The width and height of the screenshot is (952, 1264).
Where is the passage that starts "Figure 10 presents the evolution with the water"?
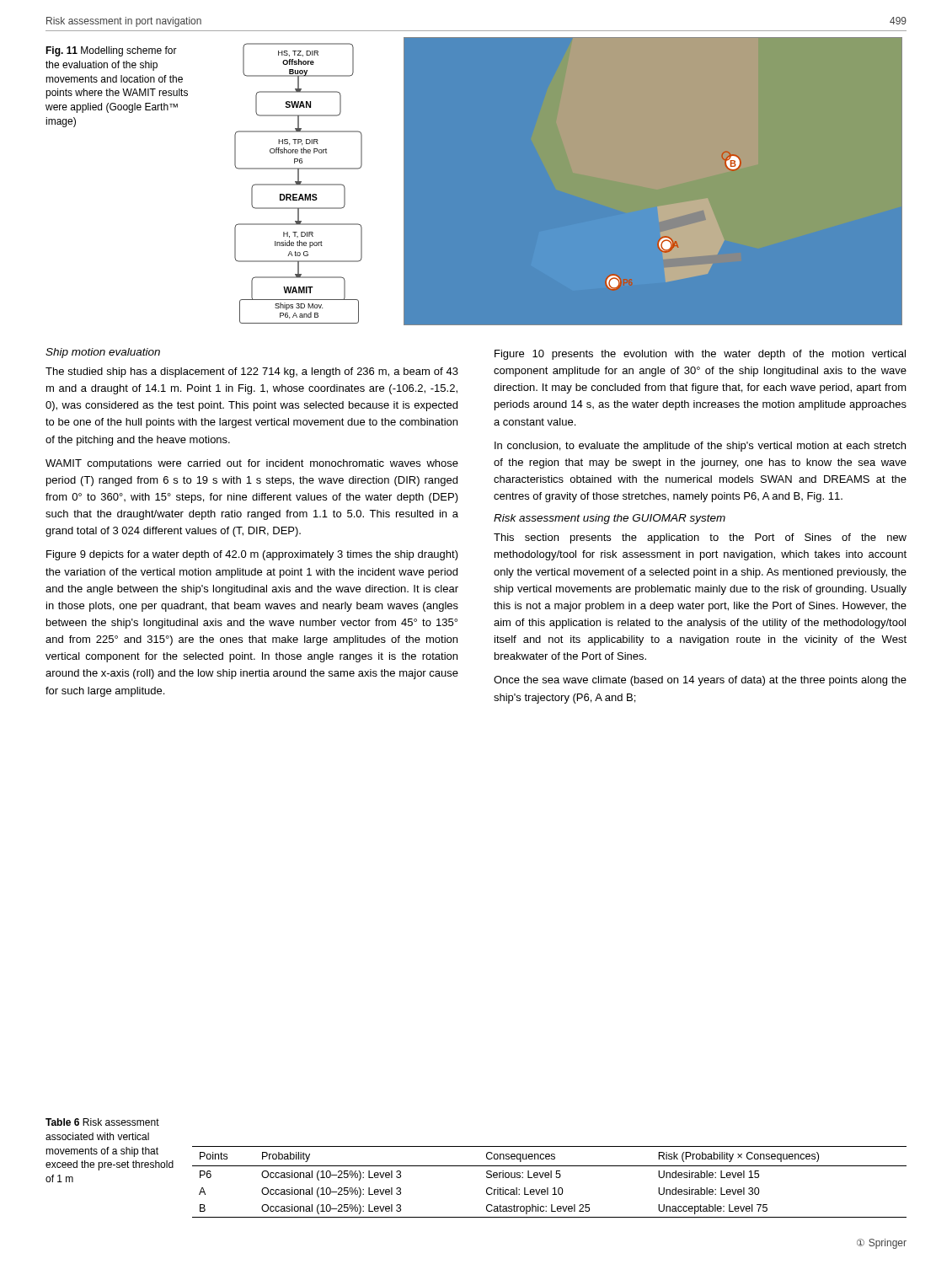tap(700, 387)
